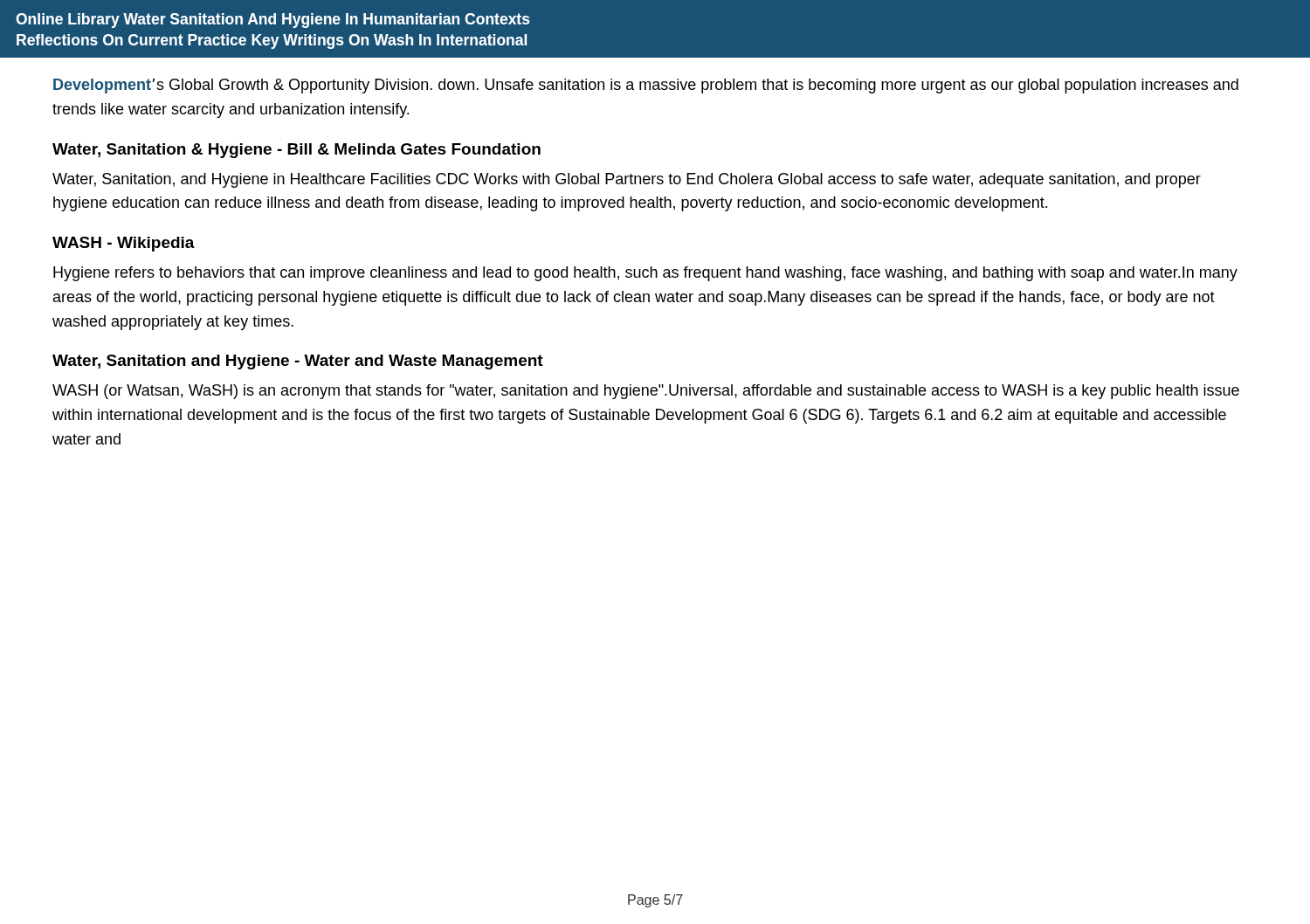The height and width of the screenshot is (924, 1310).
Task: Locate the section header containing "WASH - Wikipedia"
Action: [x=123, y=243]
